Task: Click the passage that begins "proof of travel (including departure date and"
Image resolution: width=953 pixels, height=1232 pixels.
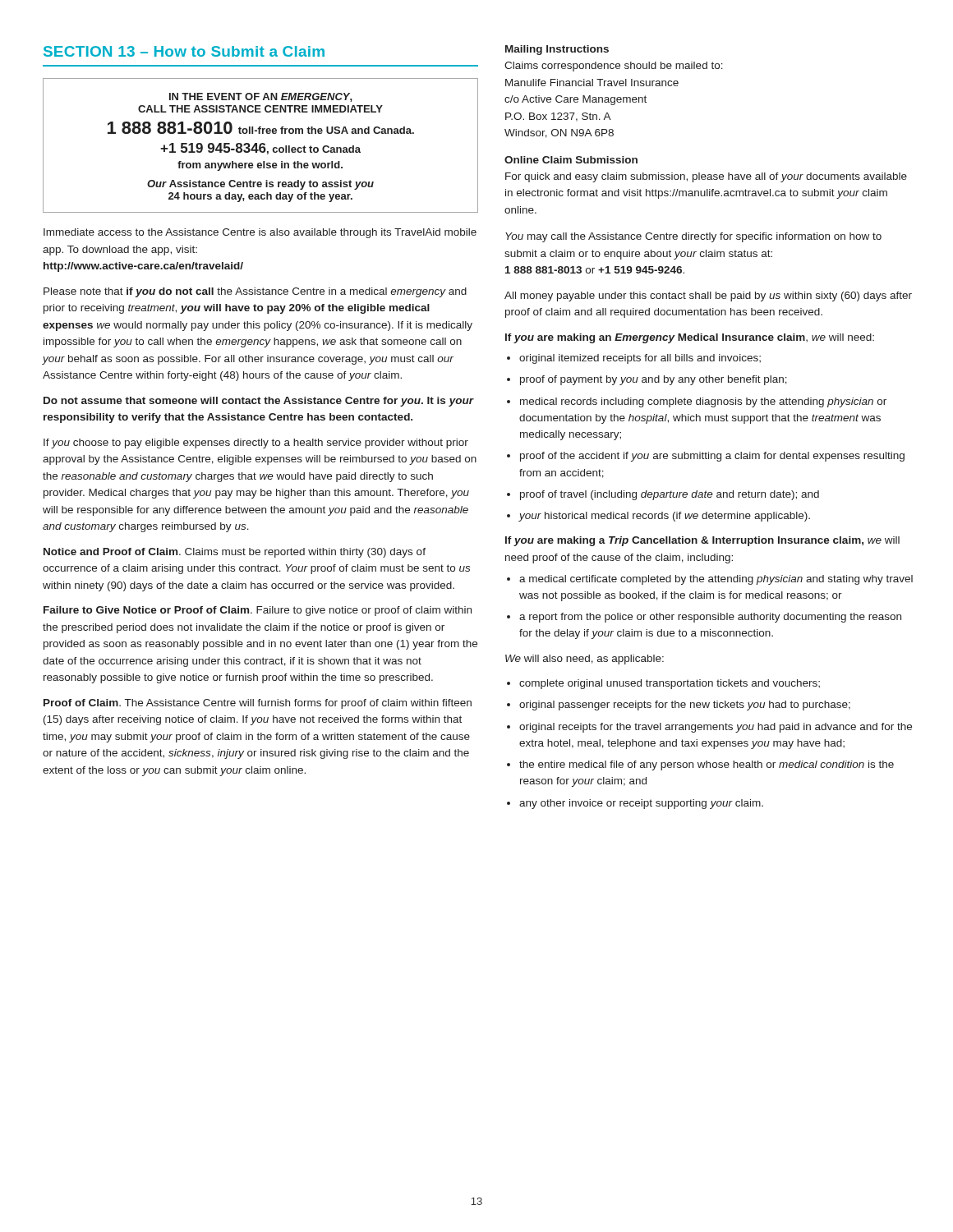Action: (669, 494)
